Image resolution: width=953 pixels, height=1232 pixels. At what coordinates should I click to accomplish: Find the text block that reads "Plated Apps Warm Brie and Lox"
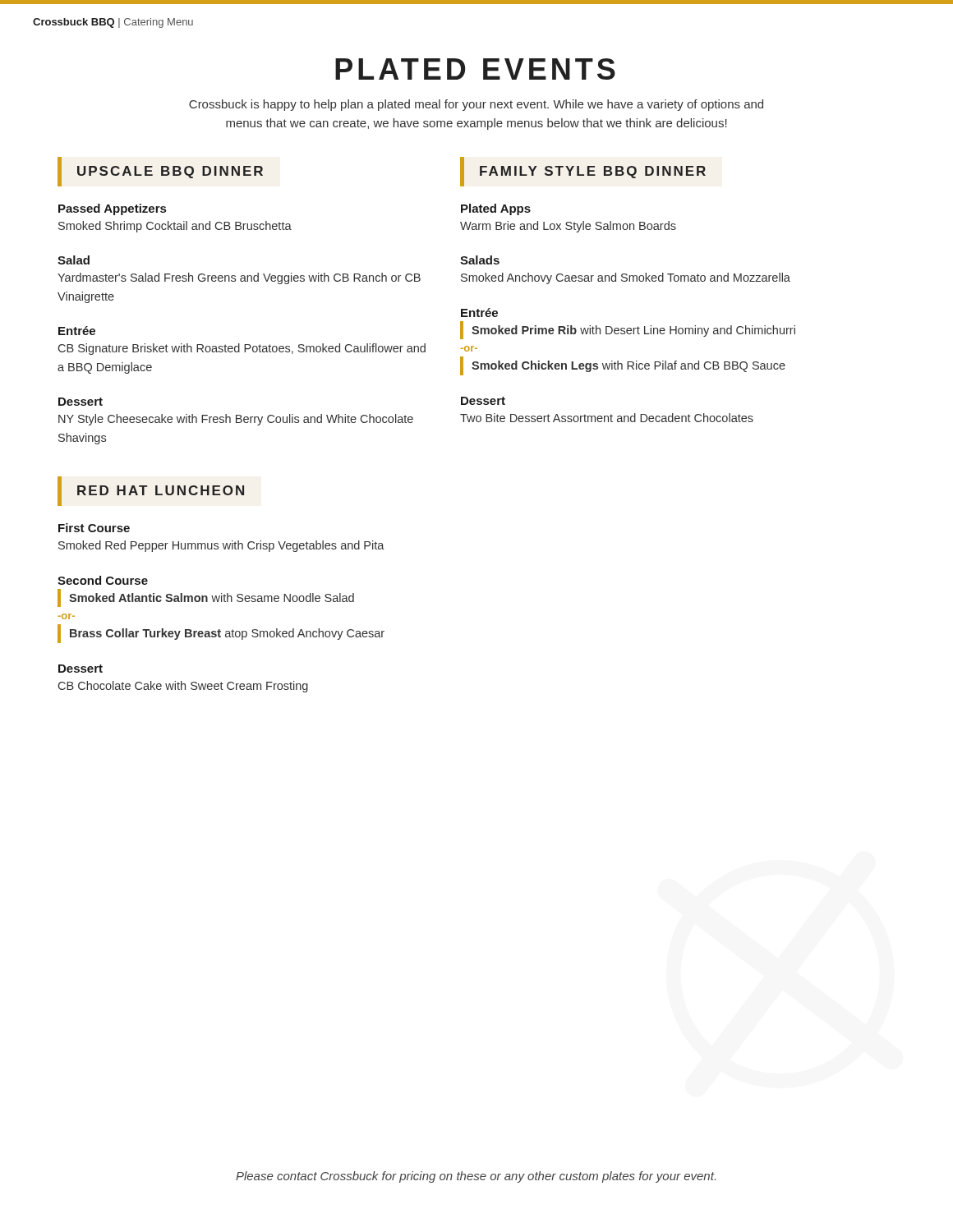coord(678,218)
